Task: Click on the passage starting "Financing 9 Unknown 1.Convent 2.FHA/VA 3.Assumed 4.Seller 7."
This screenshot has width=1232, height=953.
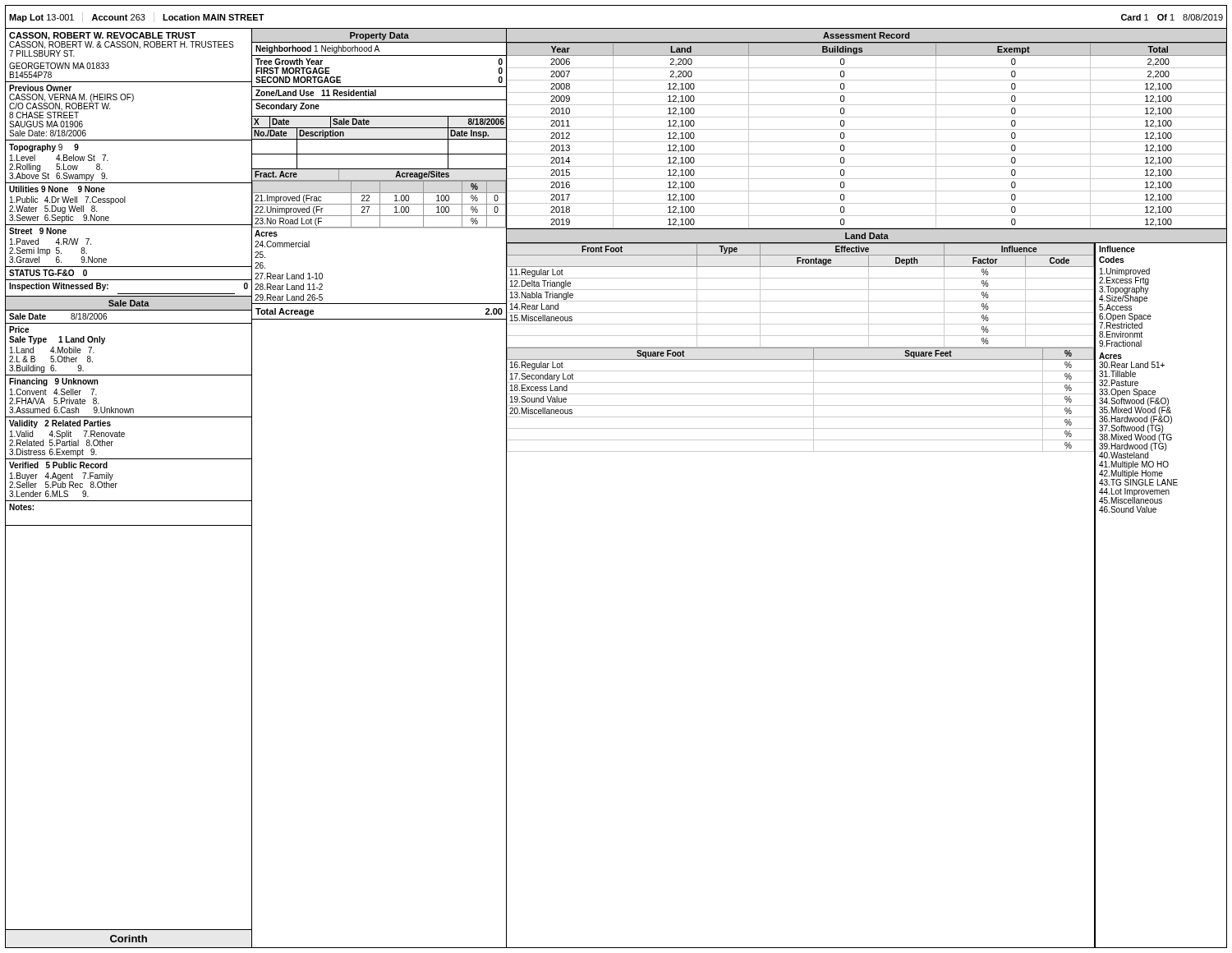Action: click(x=54, y=382)
